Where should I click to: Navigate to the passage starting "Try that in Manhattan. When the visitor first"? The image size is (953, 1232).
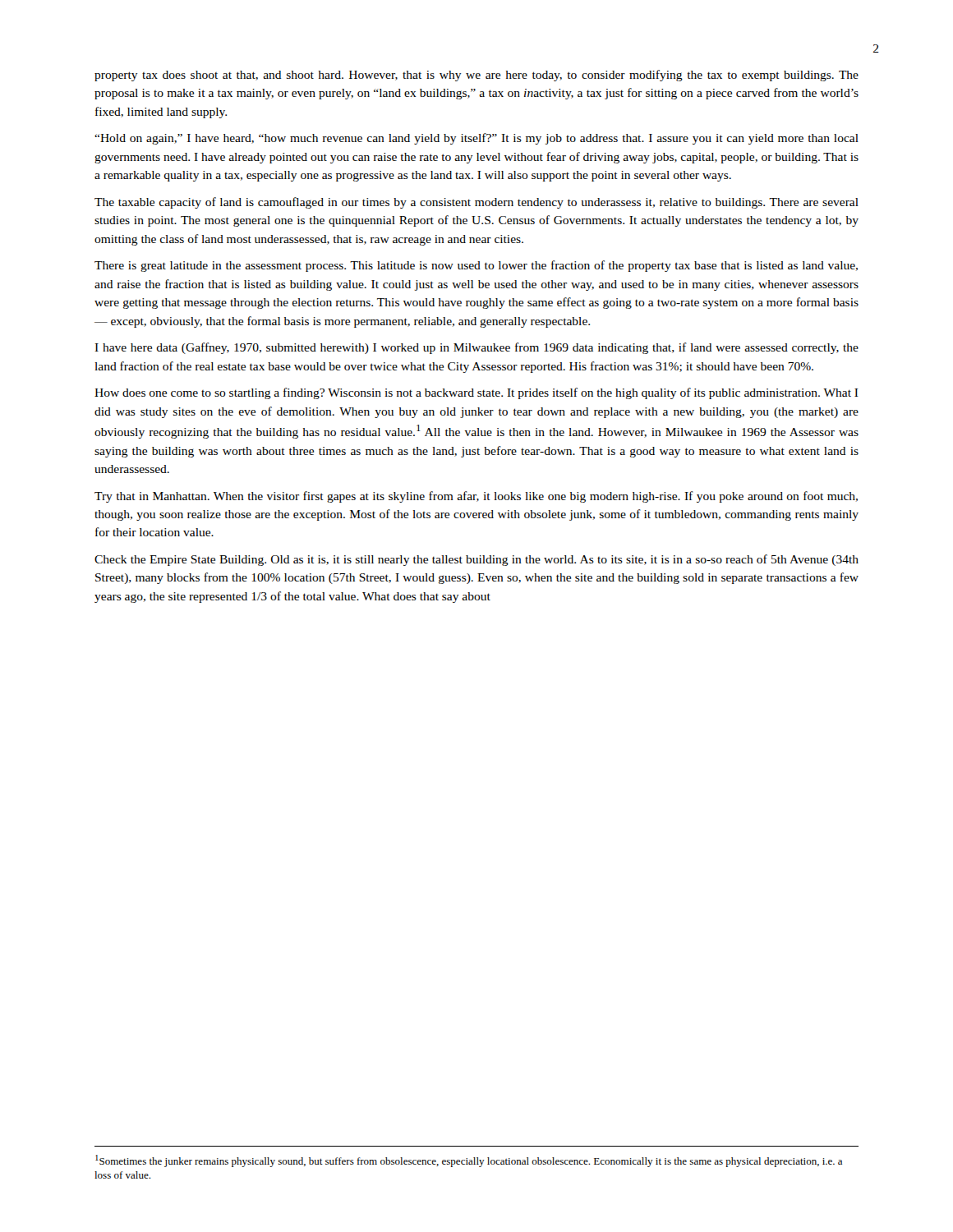476,514
